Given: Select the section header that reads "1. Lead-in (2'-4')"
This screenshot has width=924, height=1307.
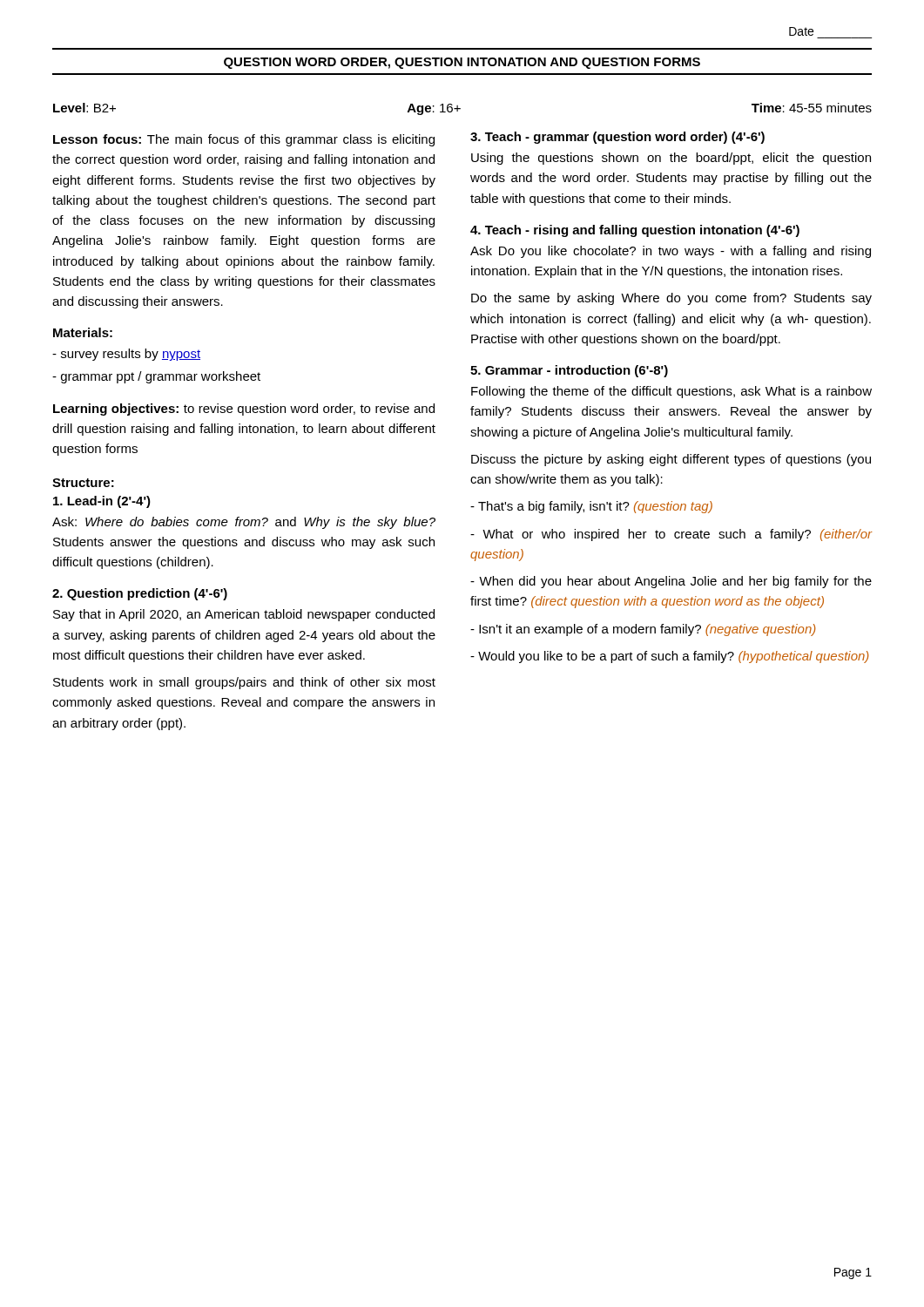Looking at the screenshot, I should (x=101, y=500).
